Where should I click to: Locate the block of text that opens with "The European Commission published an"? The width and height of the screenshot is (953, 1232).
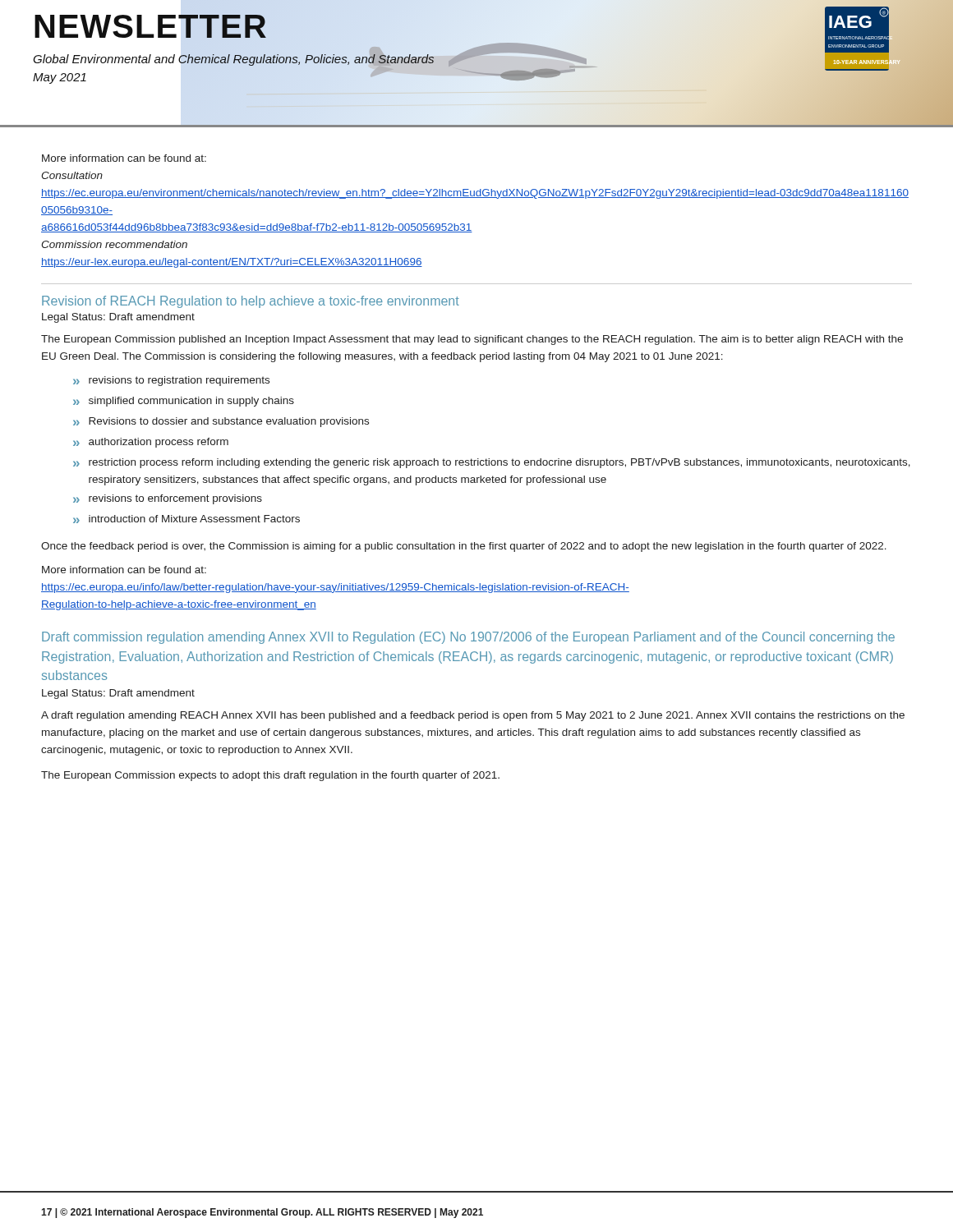pyautogui.click(x=472, y=348)
